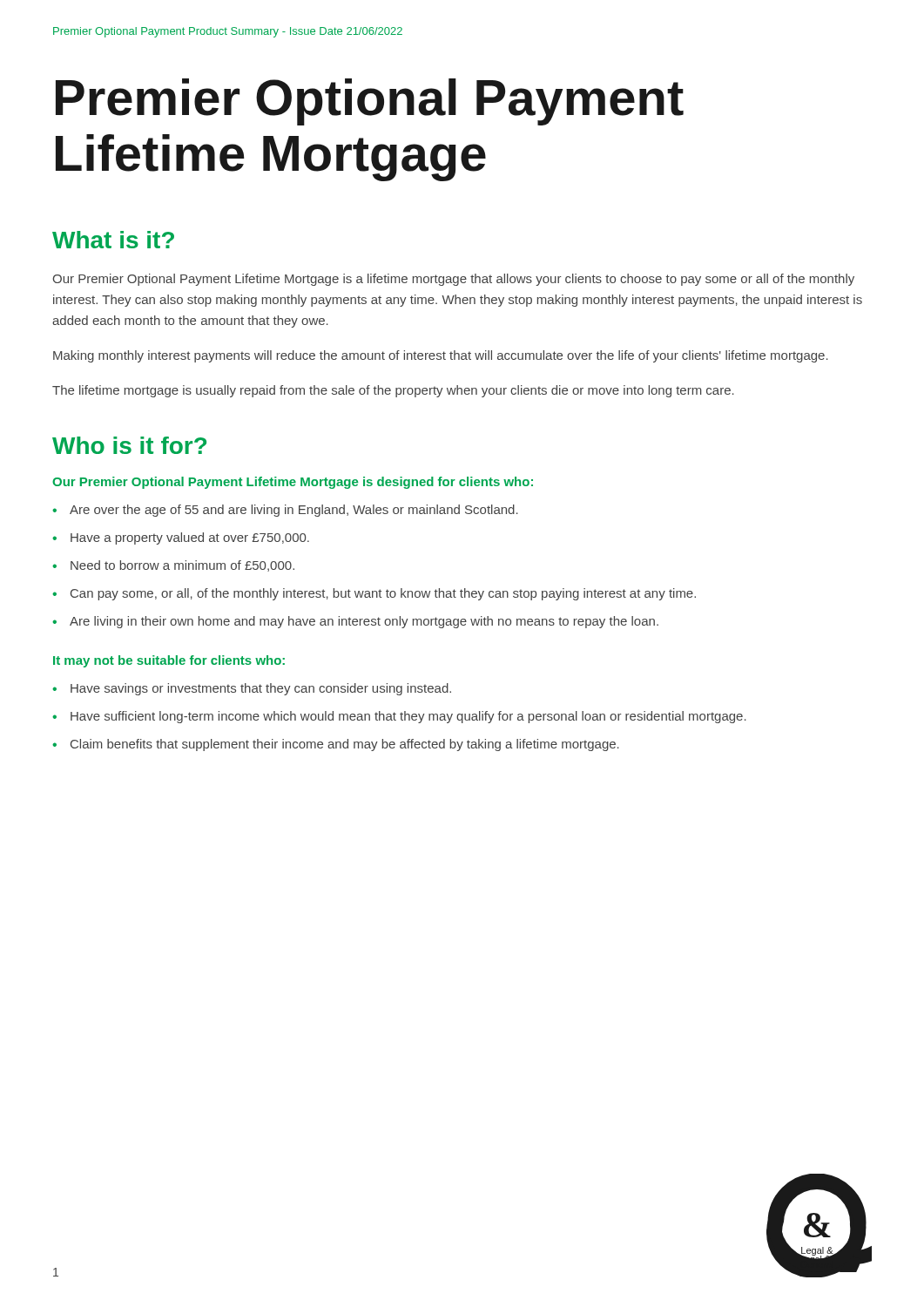Locate the list item that reads "Claim benefits that supplement"
Image resolution: width=924 pixels, height=1307 pixels.
[x=345, y=743]
